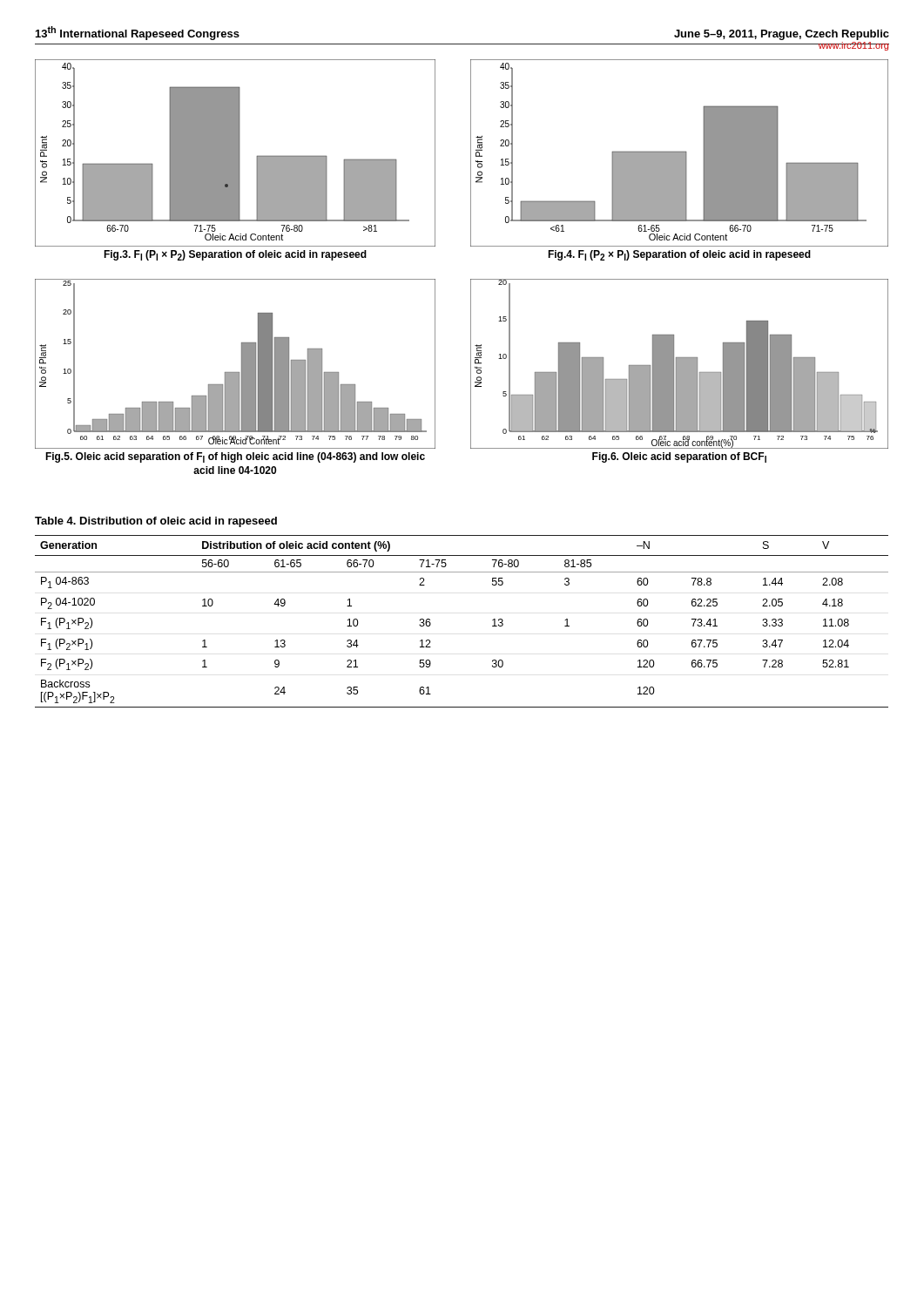Locate the caption that opens with "Fig.3. FI (PI × P2) Separation of oleic"
924x1307 pixels.
click(x=235, y=255)
